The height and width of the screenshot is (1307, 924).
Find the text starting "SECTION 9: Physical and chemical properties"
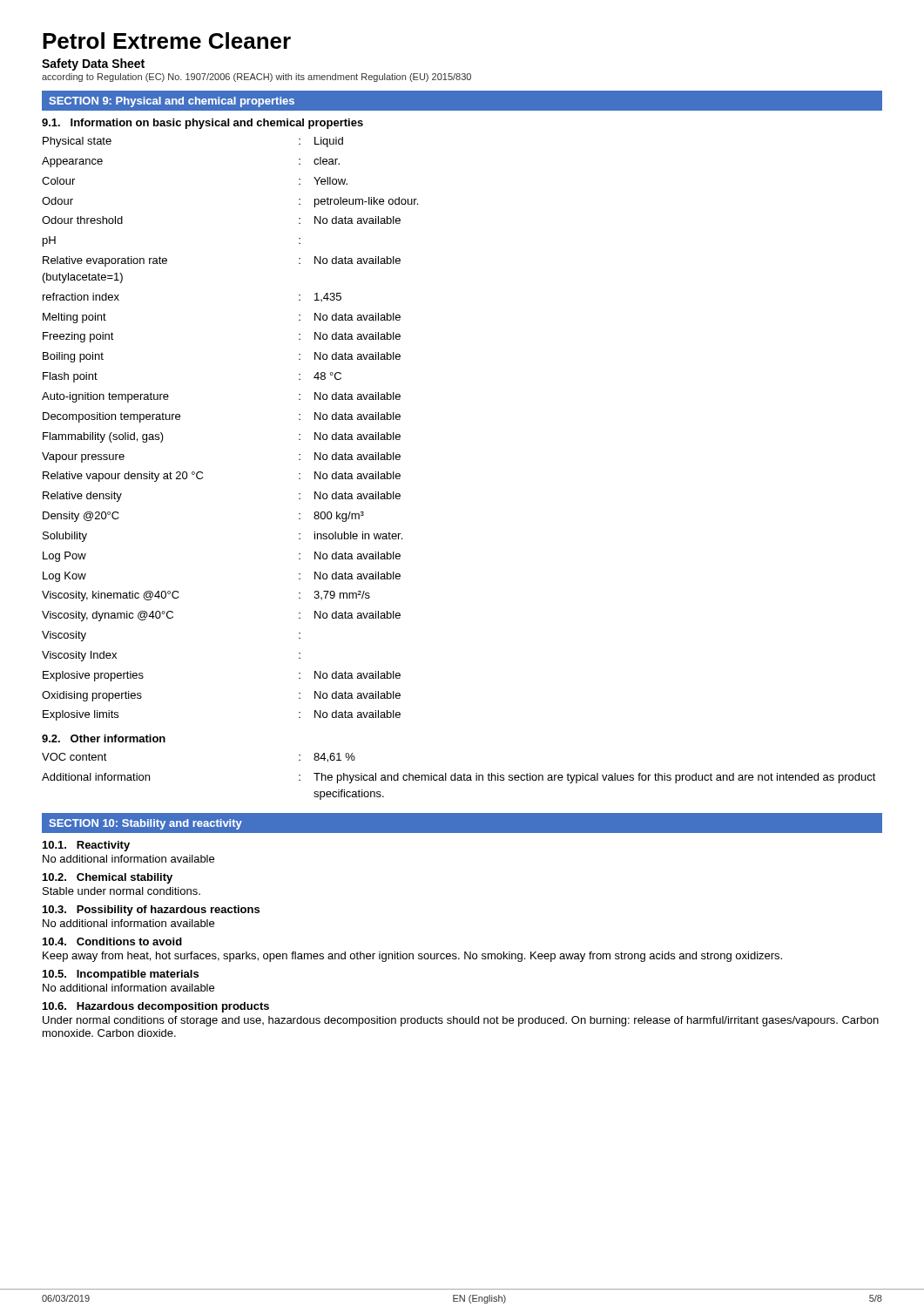172,101
